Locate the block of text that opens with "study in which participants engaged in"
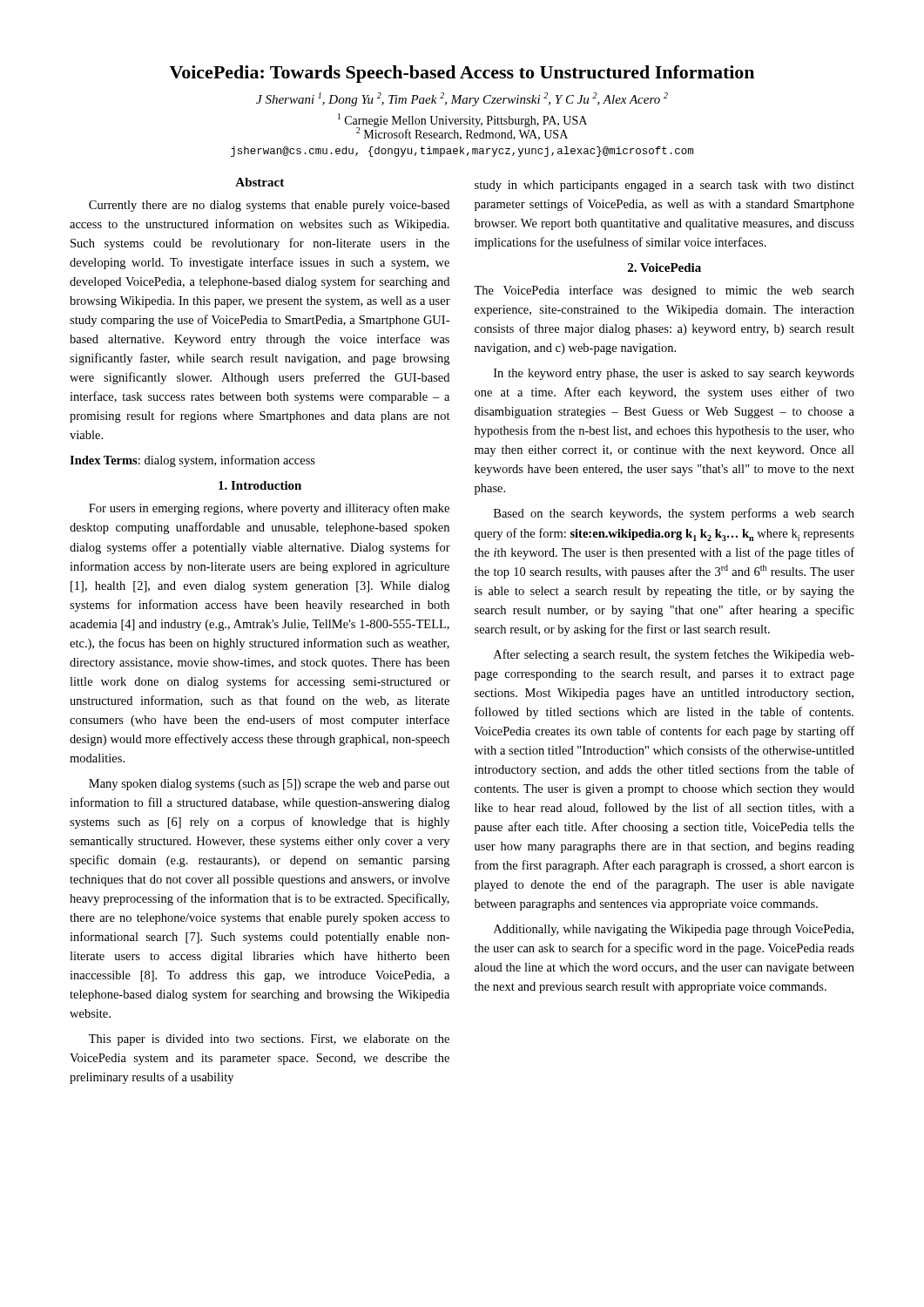 tap(664, 214)
